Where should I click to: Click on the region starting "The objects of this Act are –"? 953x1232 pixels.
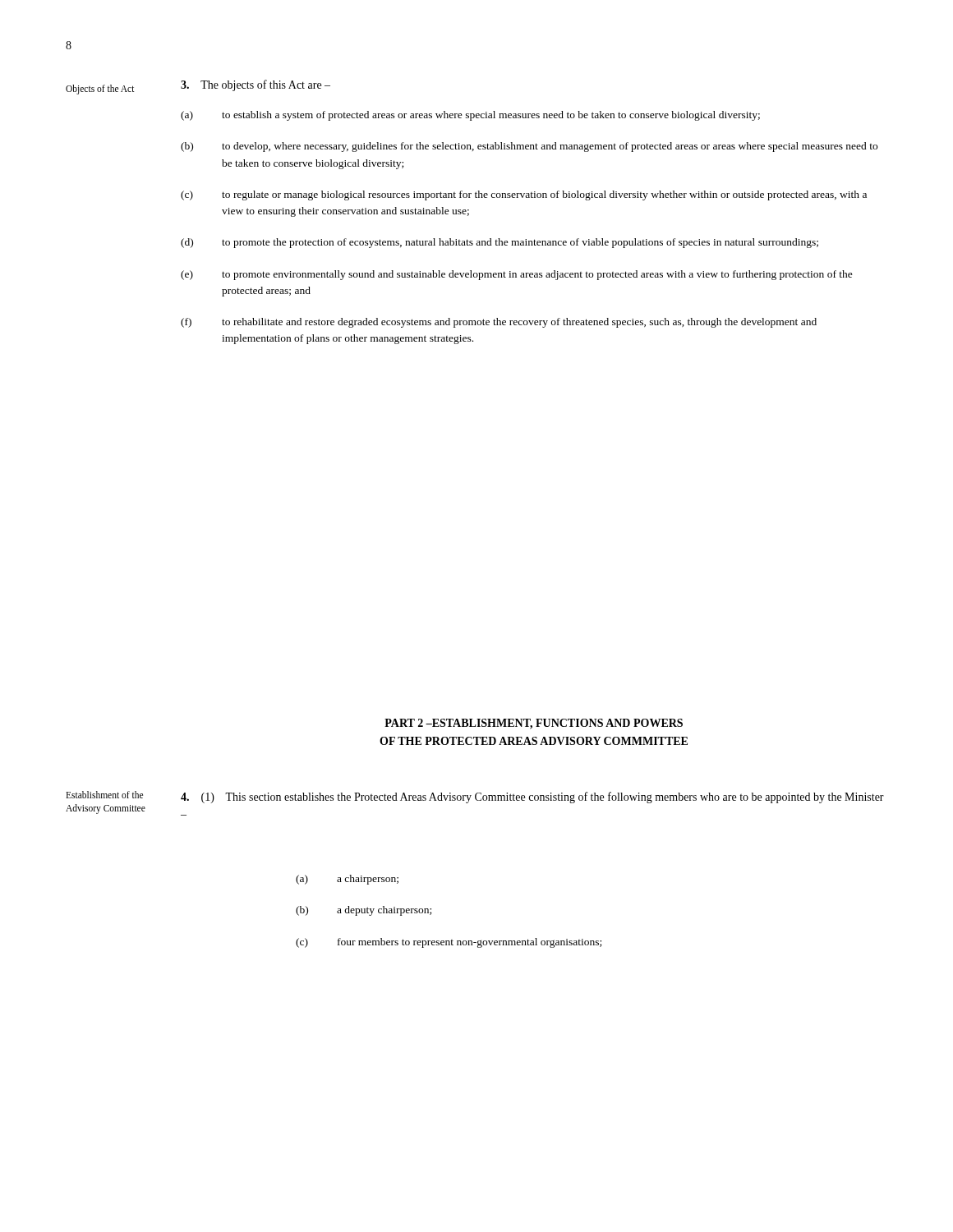(256, 85)
